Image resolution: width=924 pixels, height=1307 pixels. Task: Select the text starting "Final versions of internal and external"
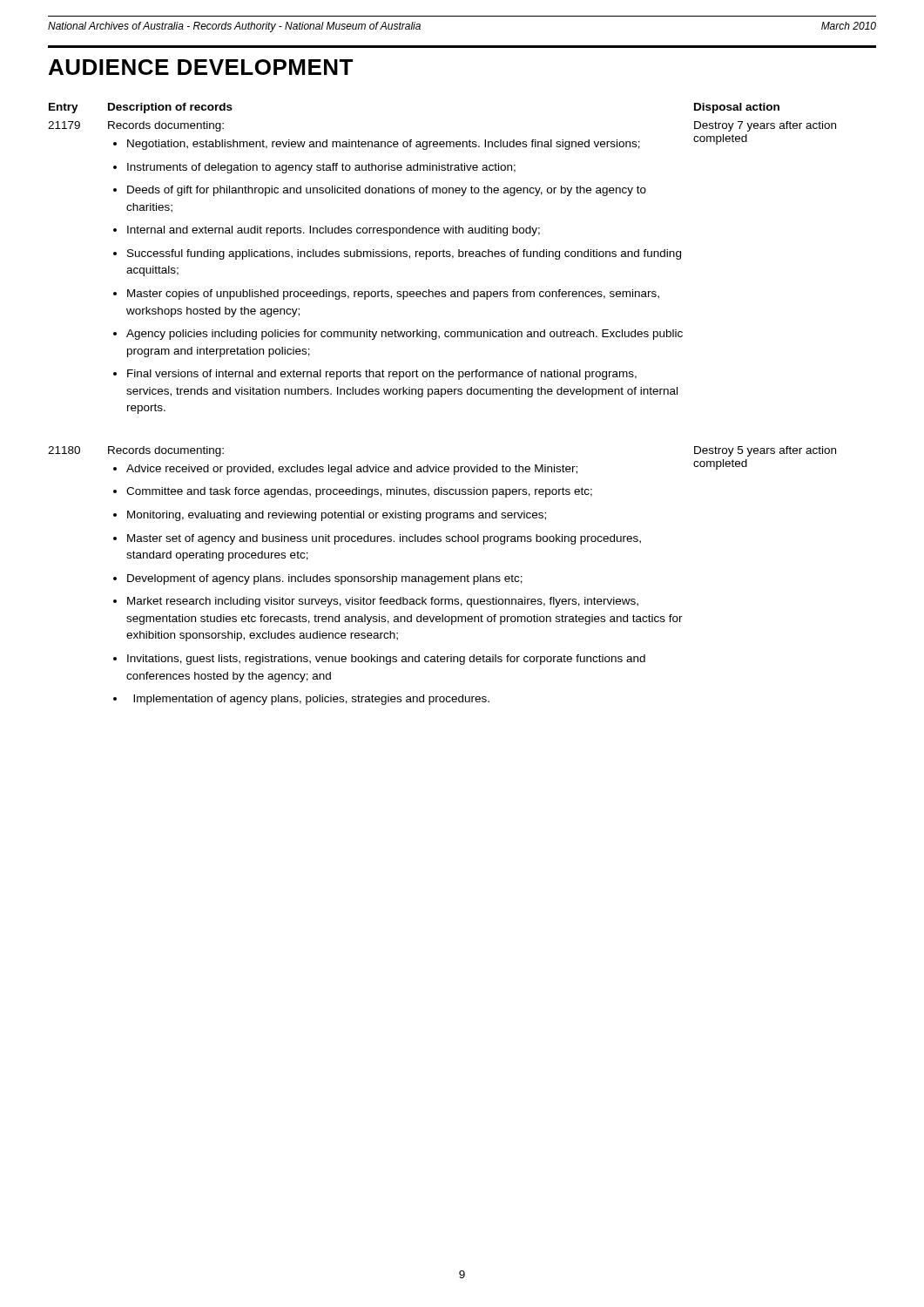pos(402,391)
